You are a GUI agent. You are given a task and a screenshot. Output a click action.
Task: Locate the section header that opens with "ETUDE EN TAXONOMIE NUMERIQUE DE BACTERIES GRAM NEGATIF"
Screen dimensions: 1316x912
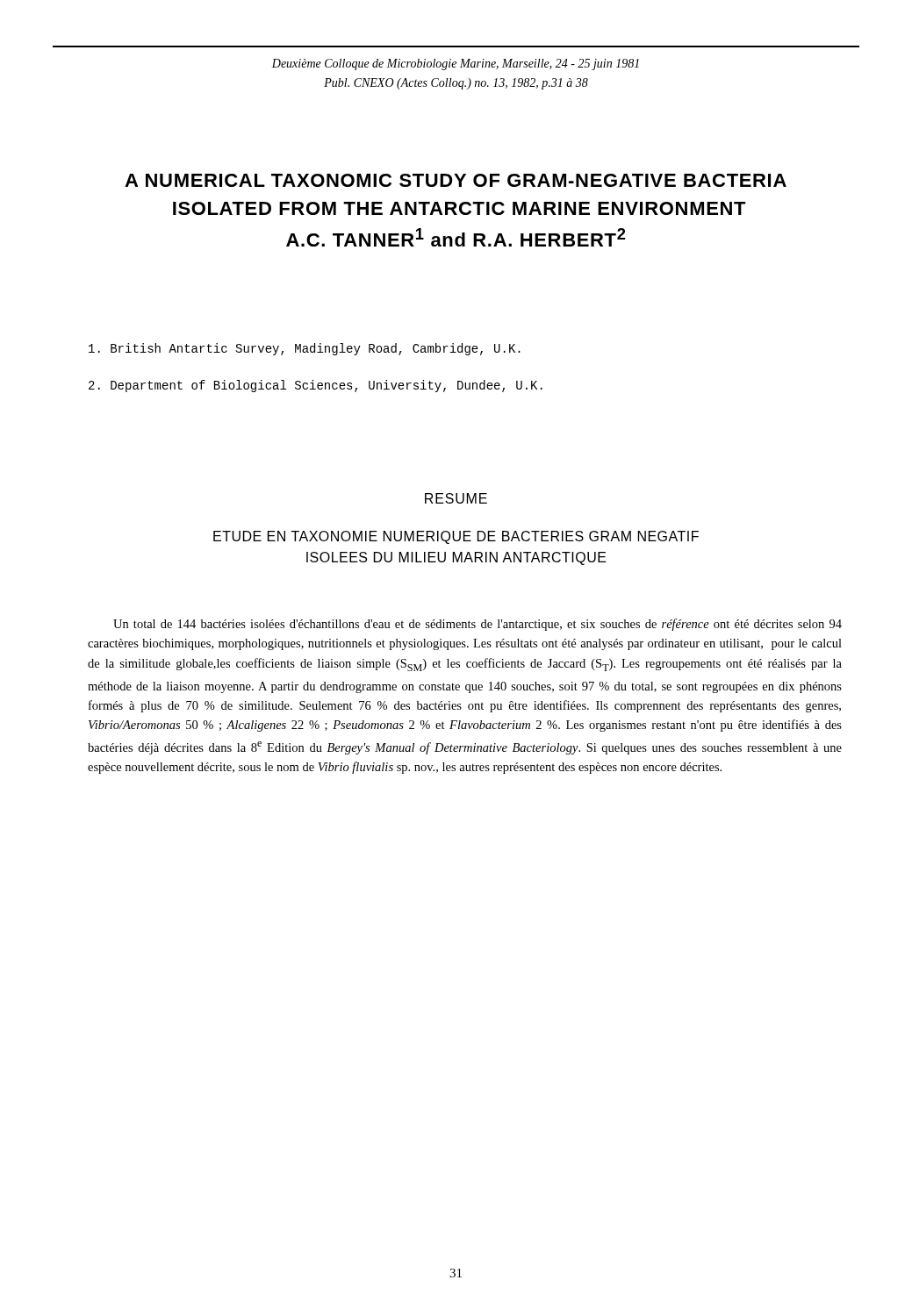[x=456, y=547]
